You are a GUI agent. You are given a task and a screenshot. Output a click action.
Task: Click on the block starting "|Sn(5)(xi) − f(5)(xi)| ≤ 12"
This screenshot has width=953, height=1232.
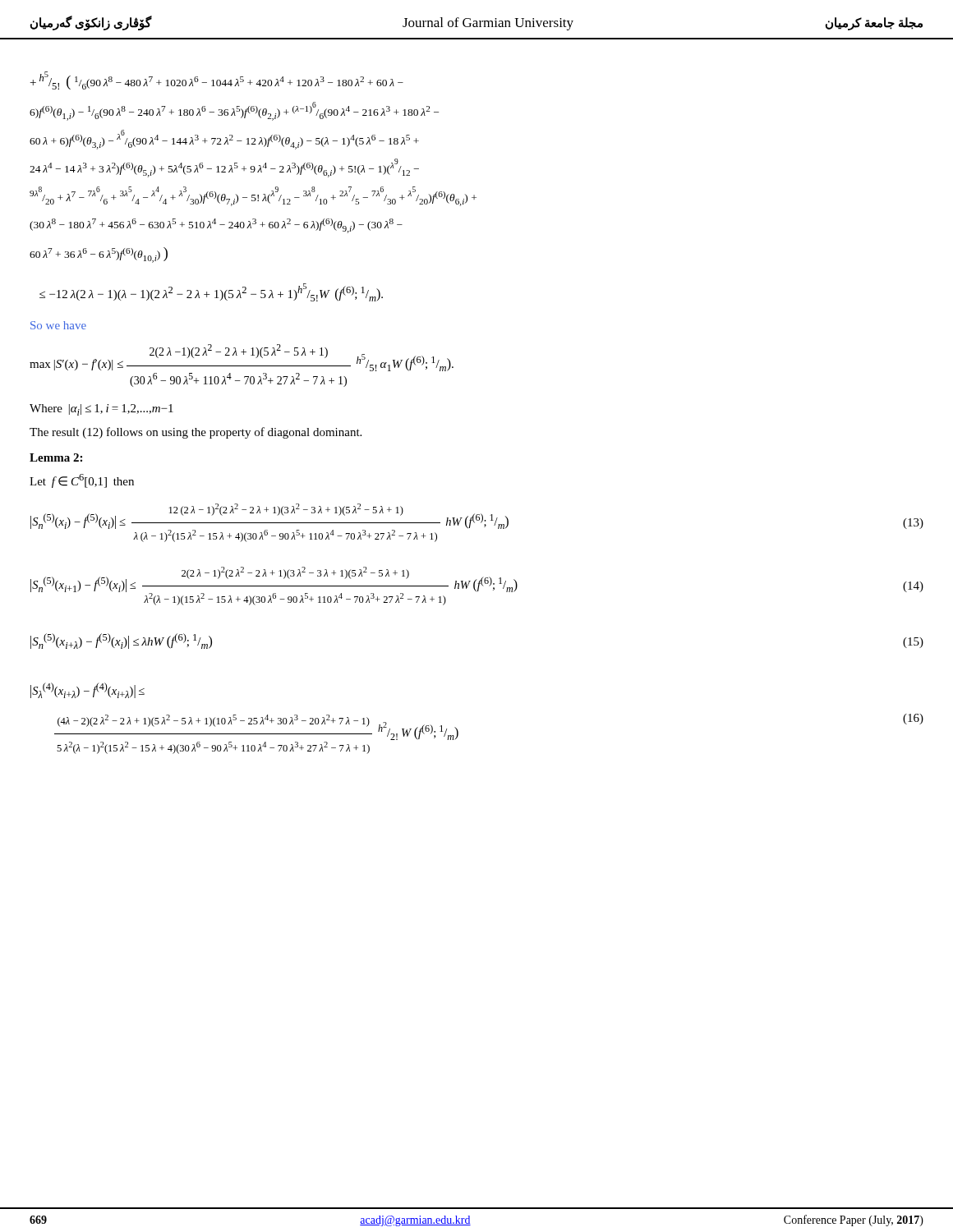pos(476,523)
